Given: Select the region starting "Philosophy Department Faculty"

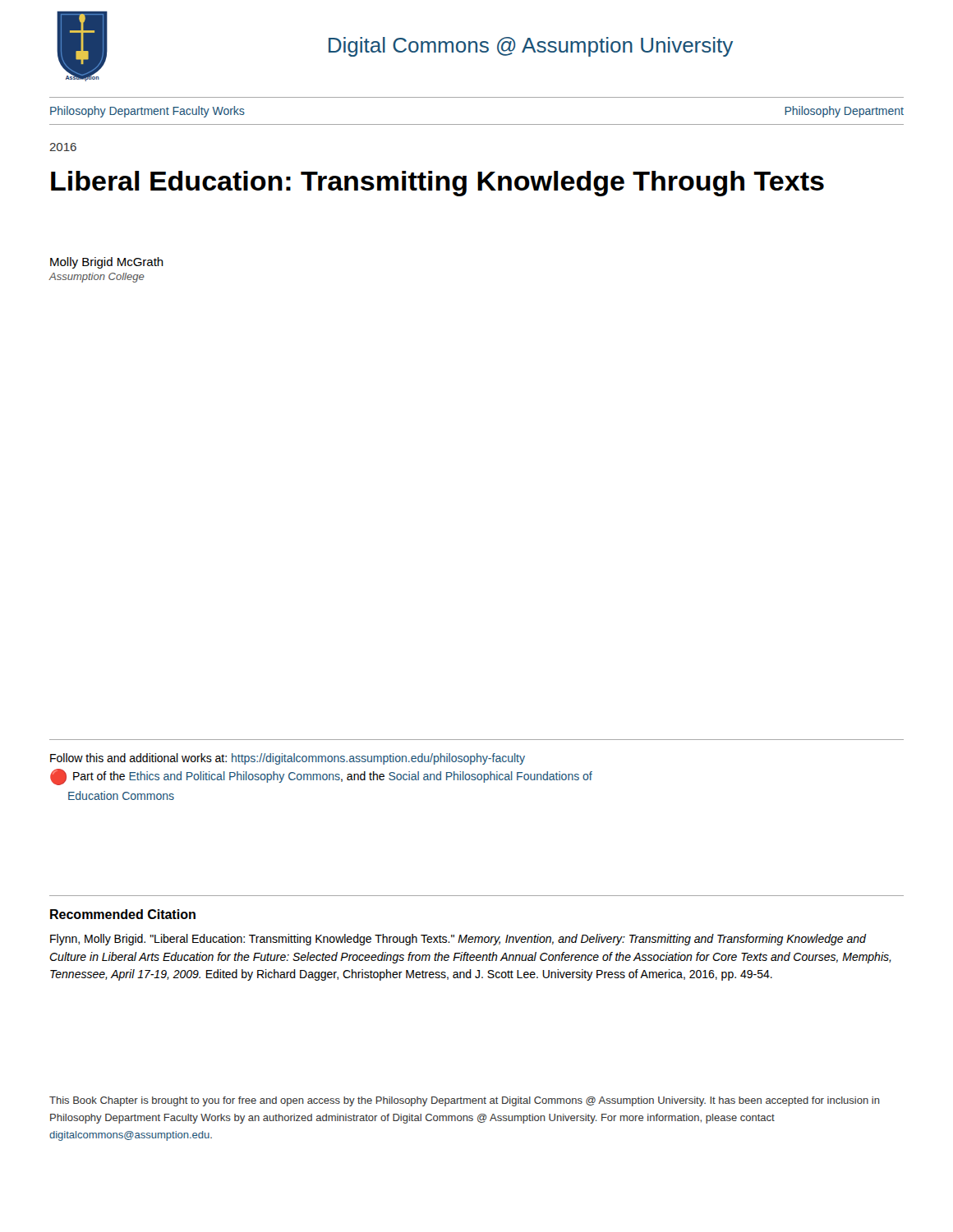Looking at the screenshot, I should [147, 111].
